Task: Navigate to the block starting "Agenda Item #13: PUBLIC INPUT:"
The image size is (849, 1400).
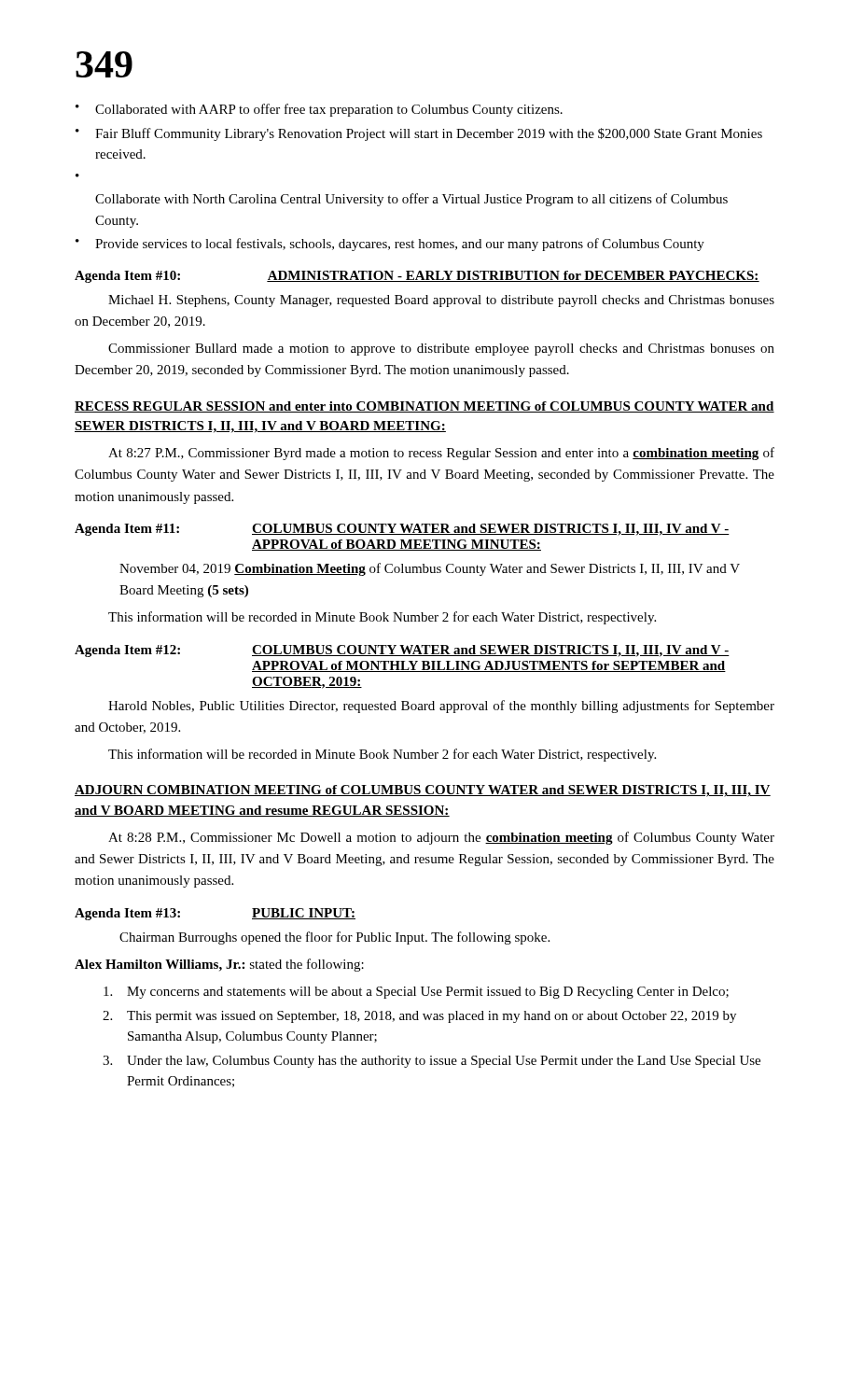Action: click(x=126, y=914)
